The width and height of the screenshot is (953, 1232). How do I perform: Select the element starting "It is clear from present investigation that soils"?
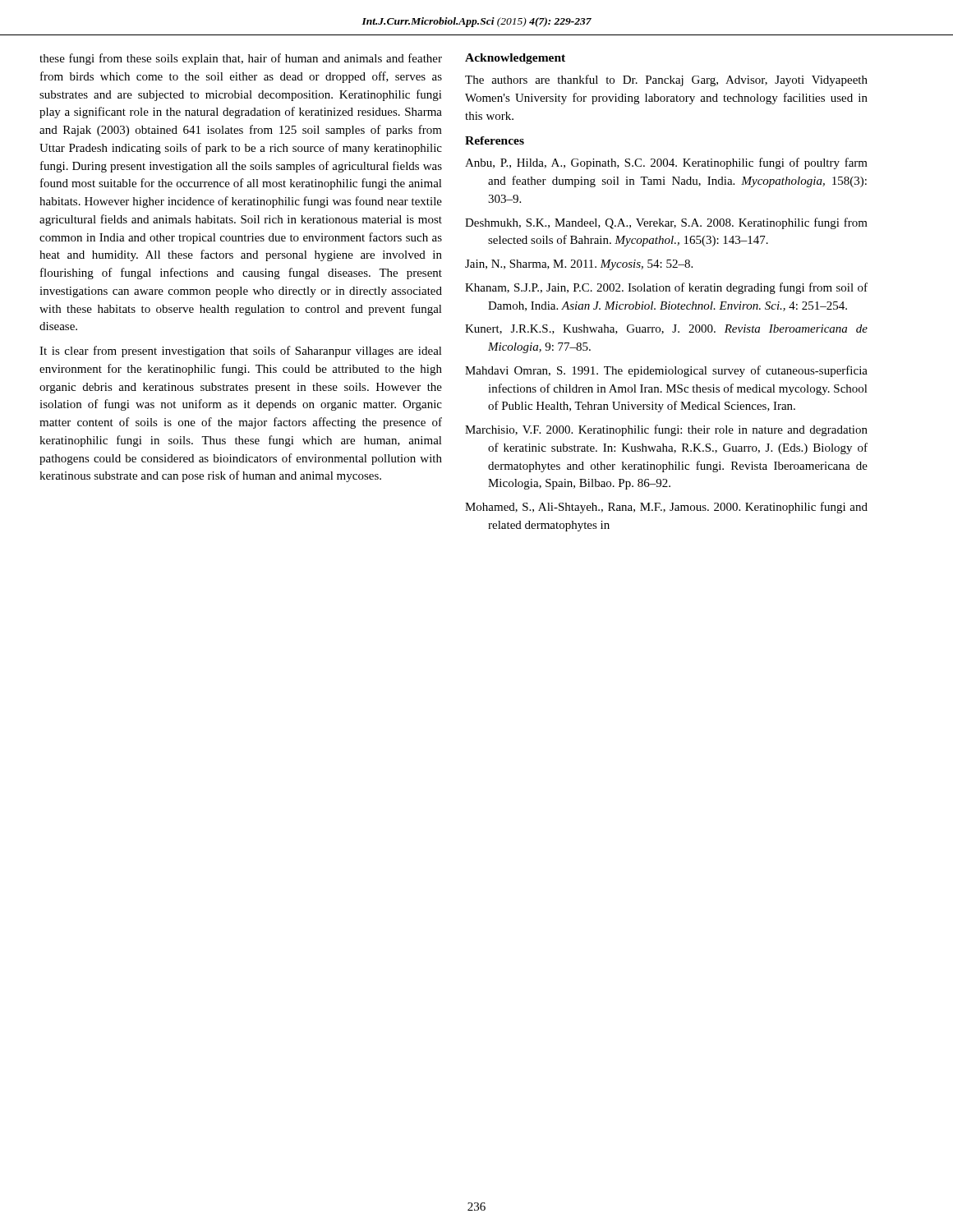pos(241,414)
